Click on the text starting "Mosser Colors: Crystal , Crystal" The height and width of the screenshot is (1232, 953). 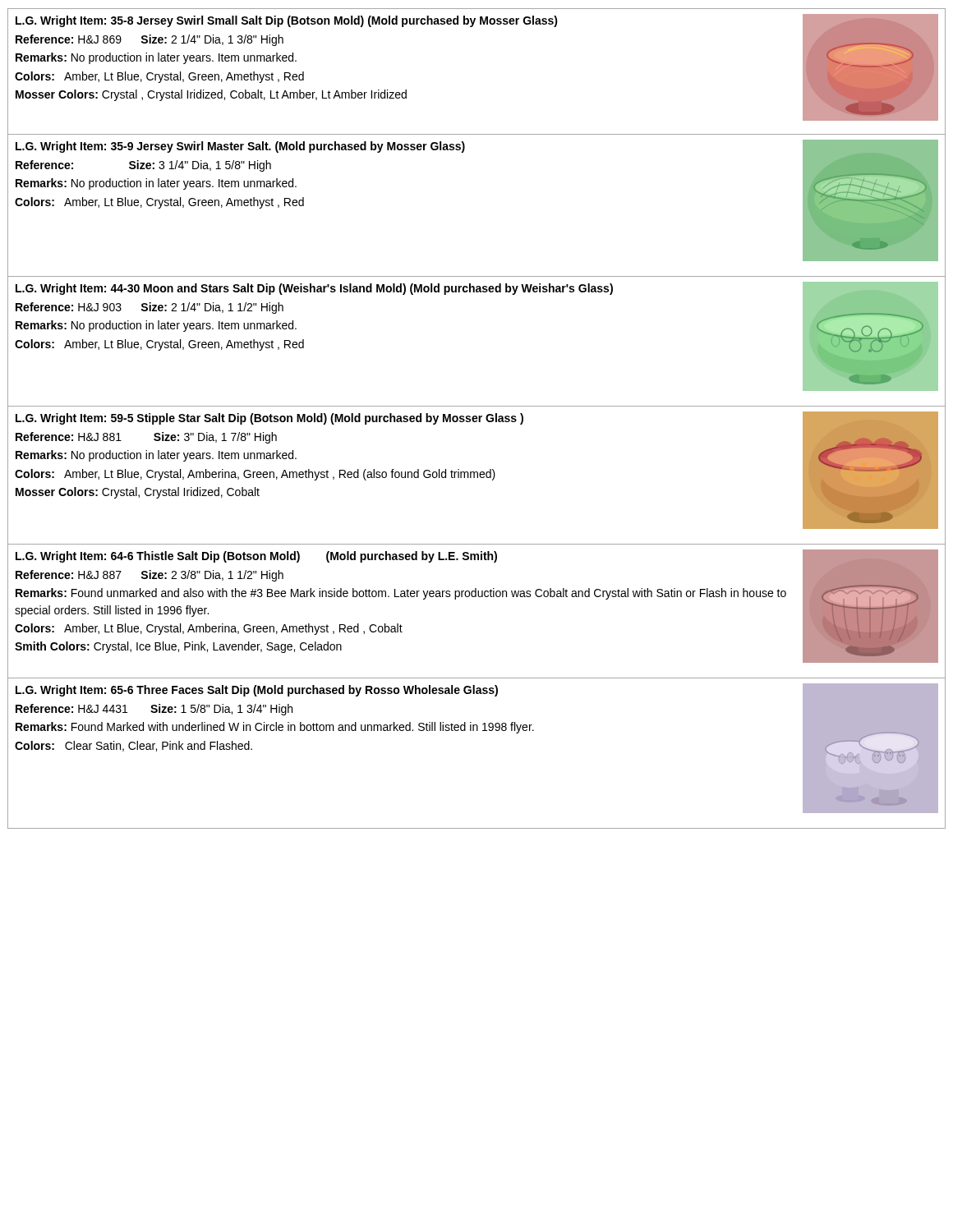pos(211,94)
